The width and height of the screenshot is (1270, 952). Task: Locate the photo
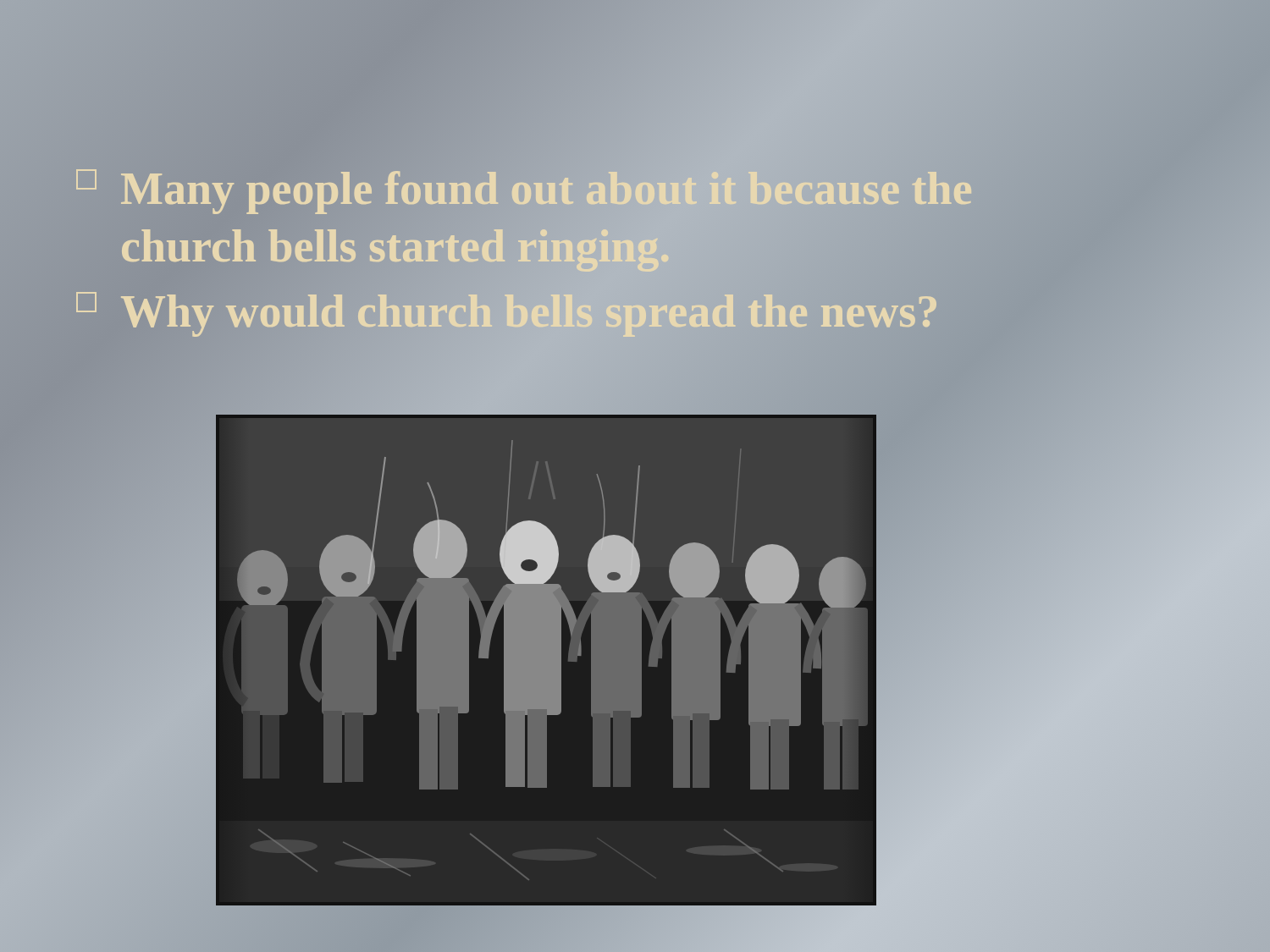(x=546, y=662)
